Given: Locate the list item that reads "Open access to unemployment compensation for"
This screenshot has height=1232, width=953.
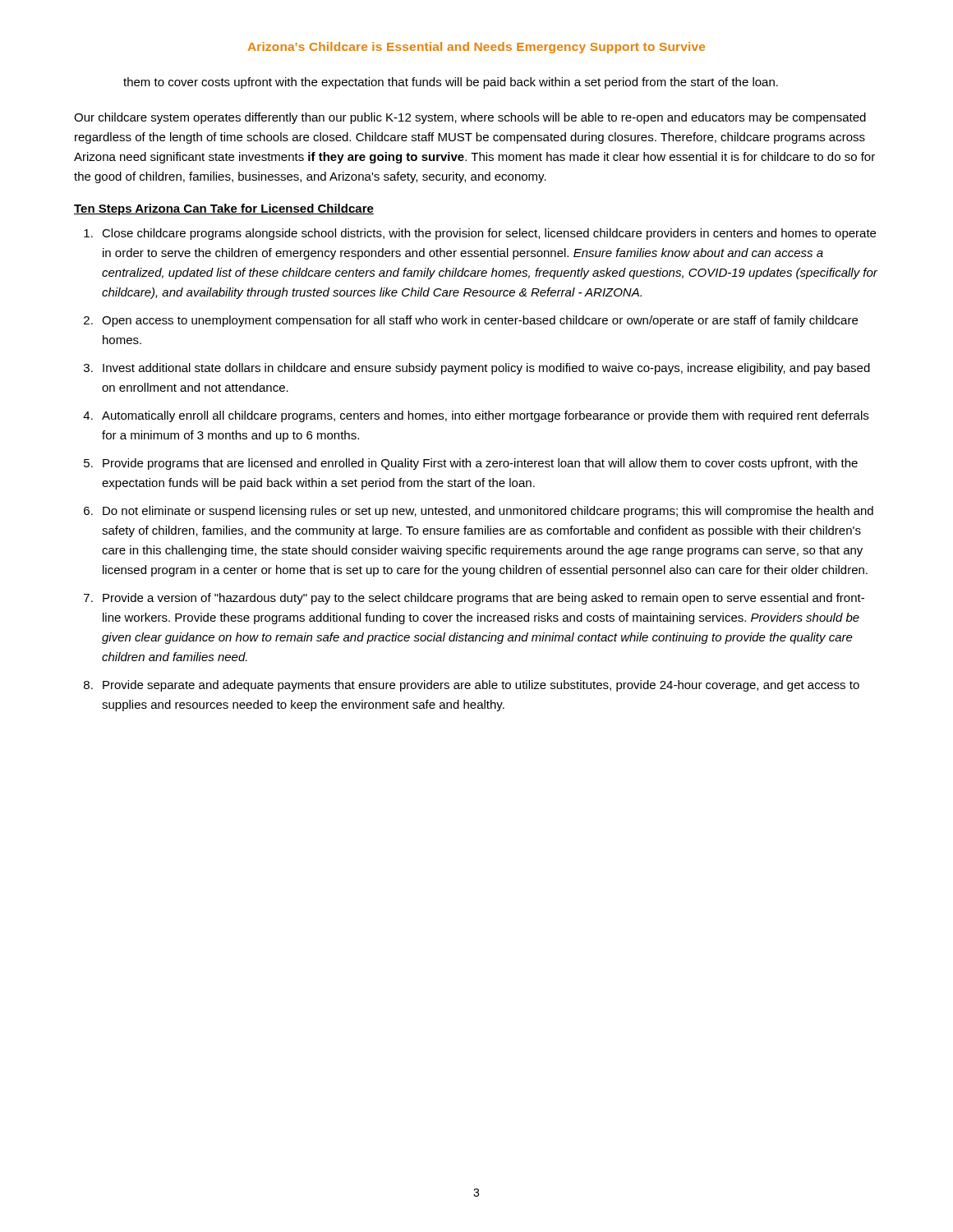Looking at the screenshot, I should point(480,330).
